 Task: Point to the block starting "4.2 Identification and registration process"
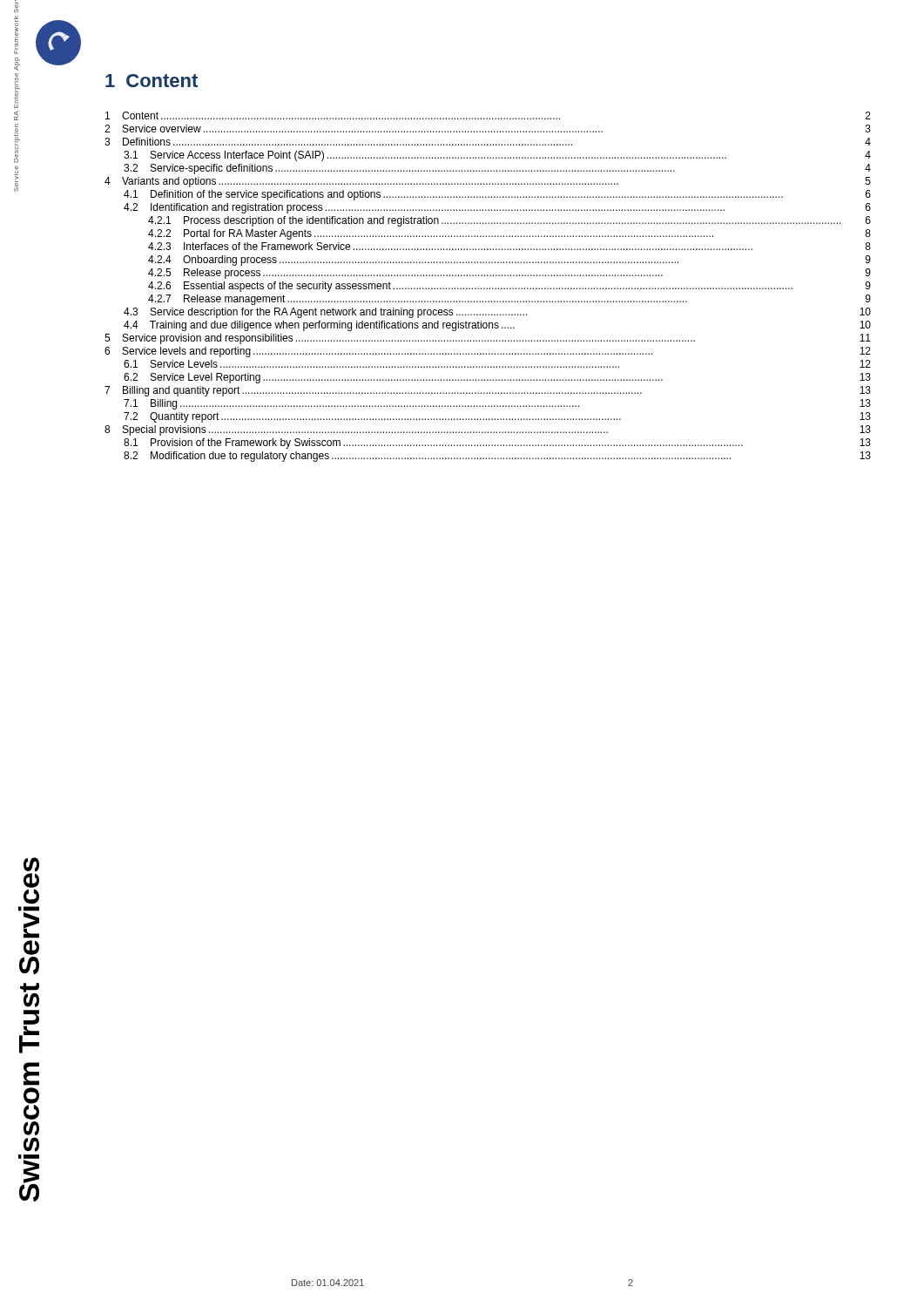pyautogui.click(x=497, y=207)
